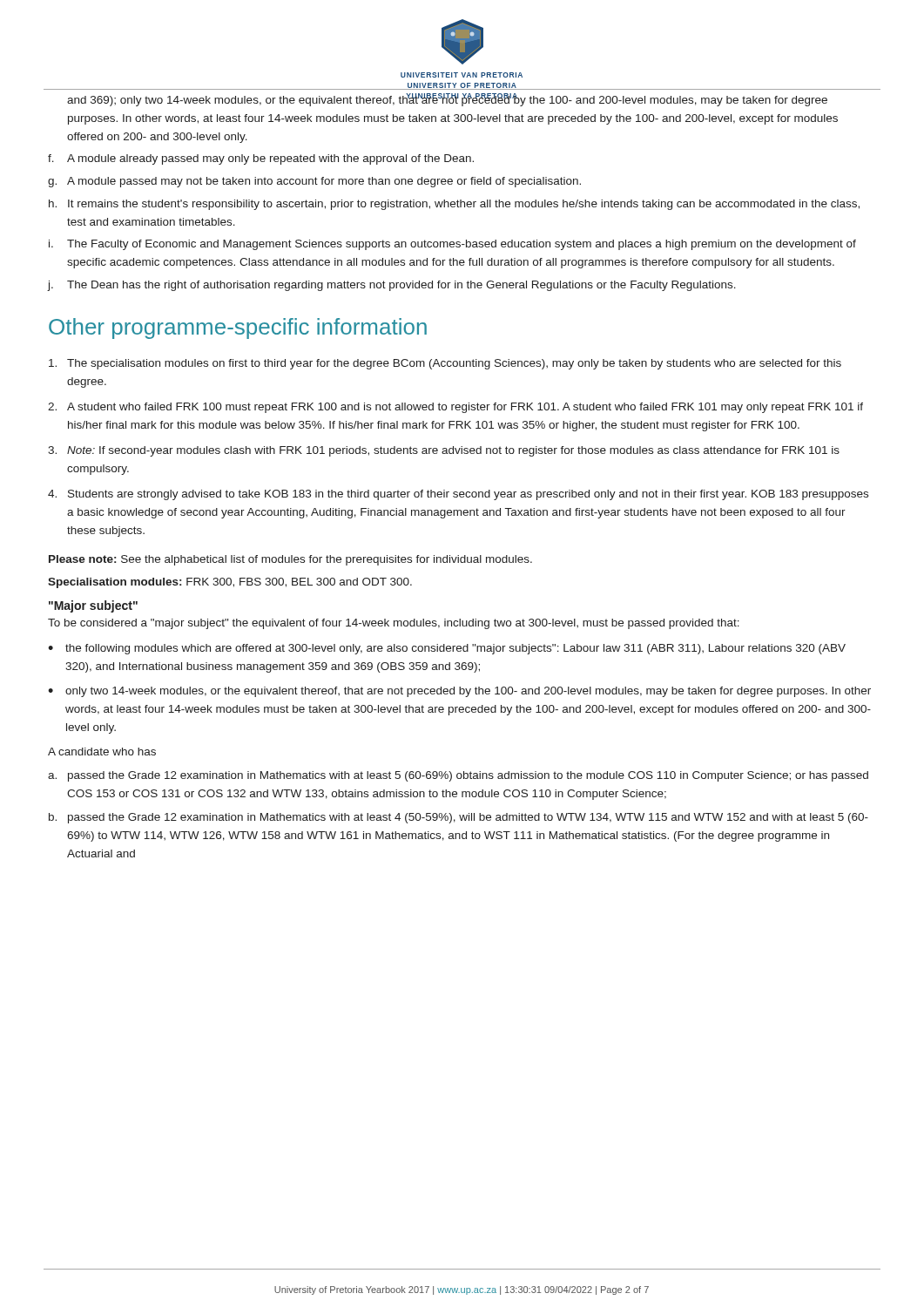The width and height of the screenshot is (924, 1307).
Task: Find the block on this page that starts "4. Students are"
Action: pos(462,512)
